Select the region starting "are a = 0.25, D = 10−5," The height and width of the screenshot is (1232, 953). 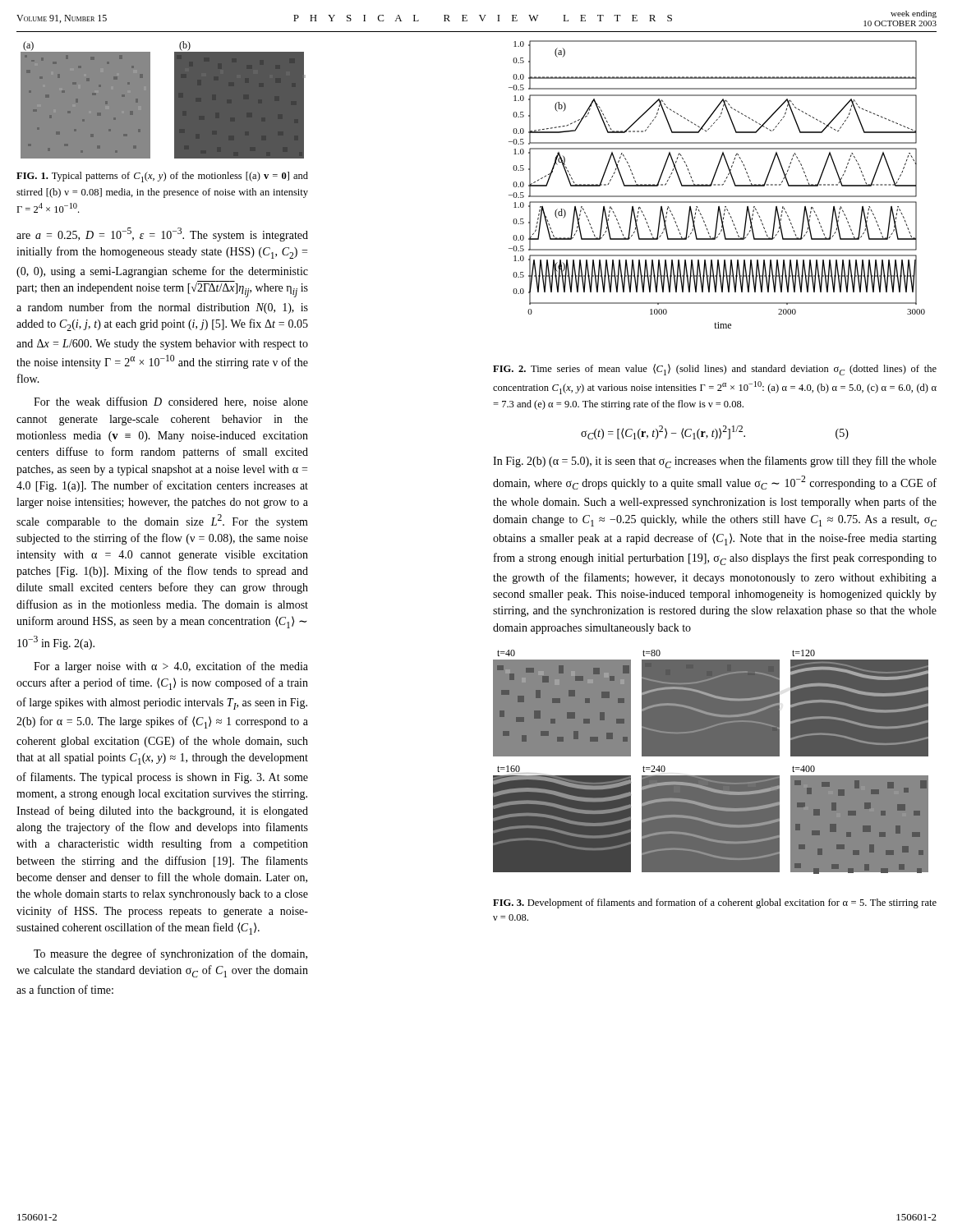tap(162, 612)
